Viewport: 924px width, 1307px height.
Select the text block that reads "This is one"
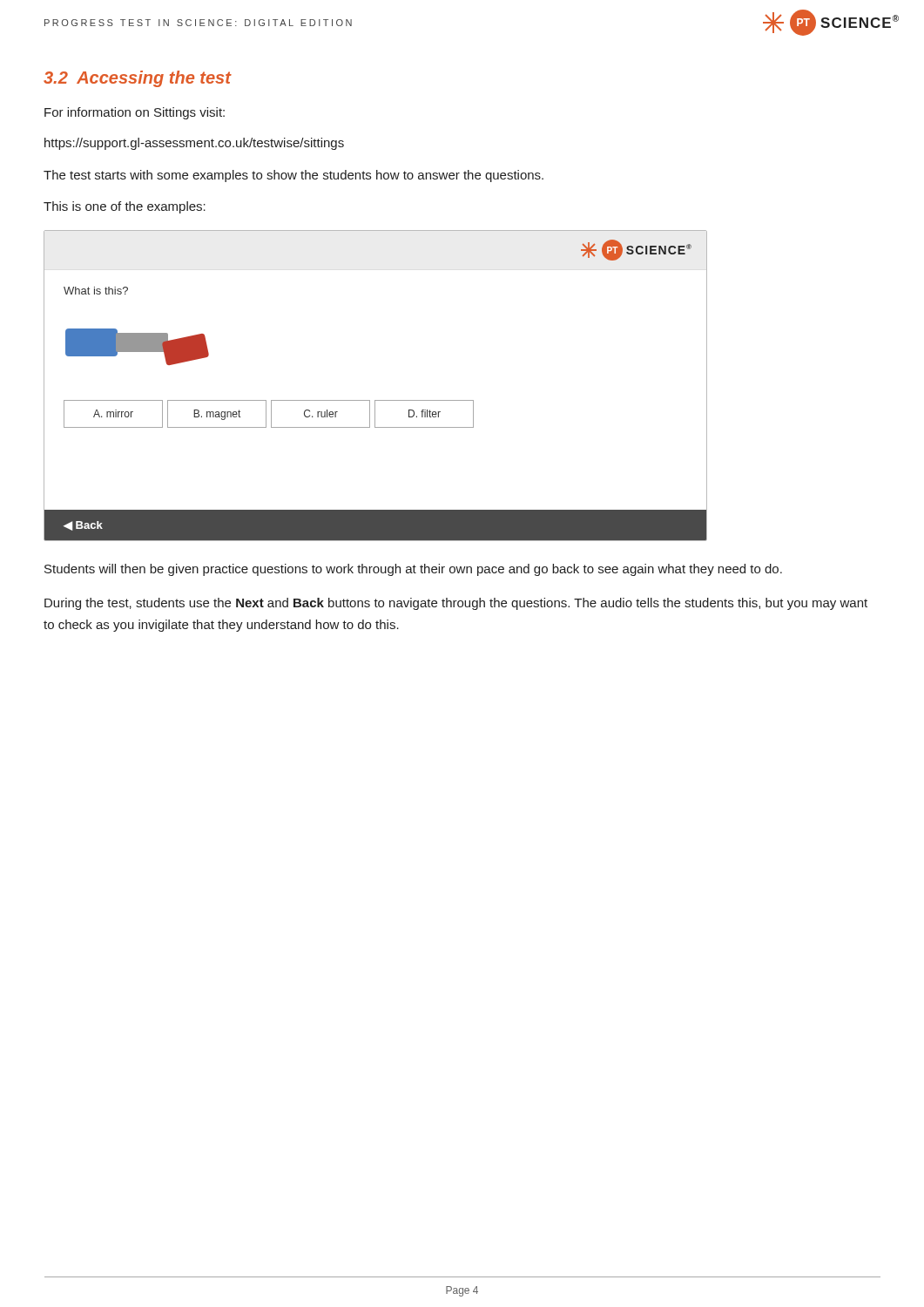125,206
